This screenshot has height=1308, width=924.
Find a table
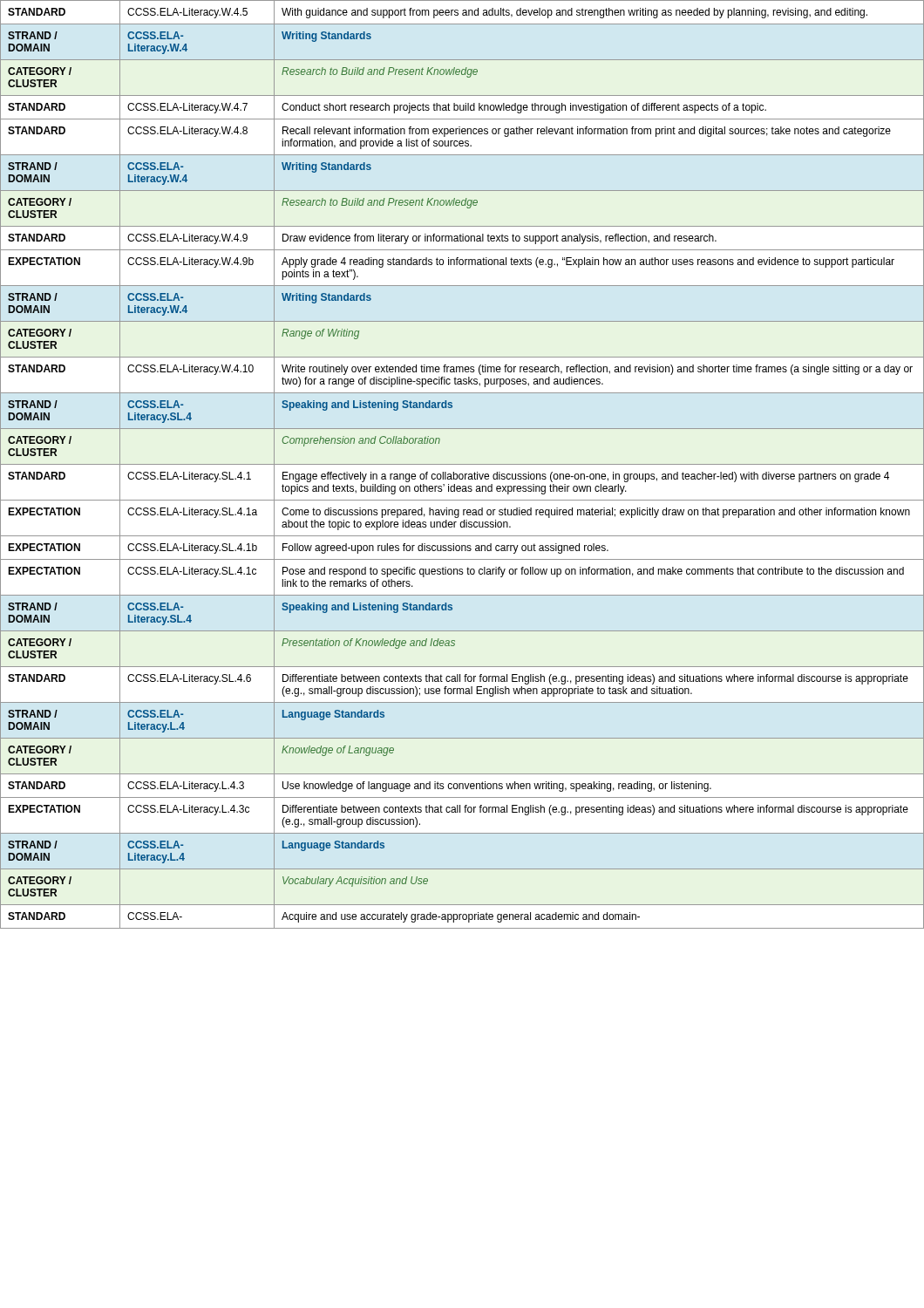coord(462,464)
